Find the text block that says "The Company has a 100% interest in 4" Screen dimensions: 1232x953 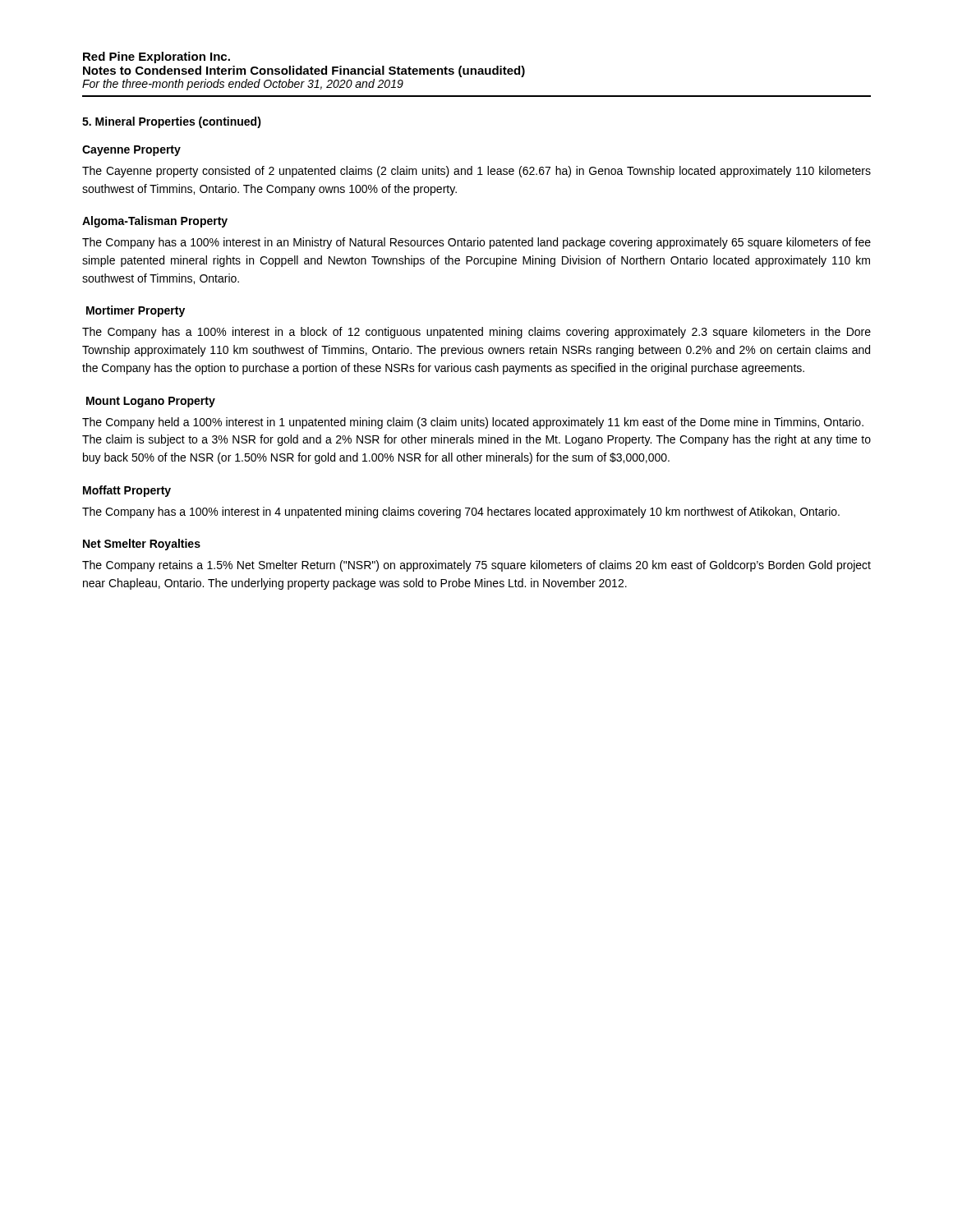click(x=461, y=511)
